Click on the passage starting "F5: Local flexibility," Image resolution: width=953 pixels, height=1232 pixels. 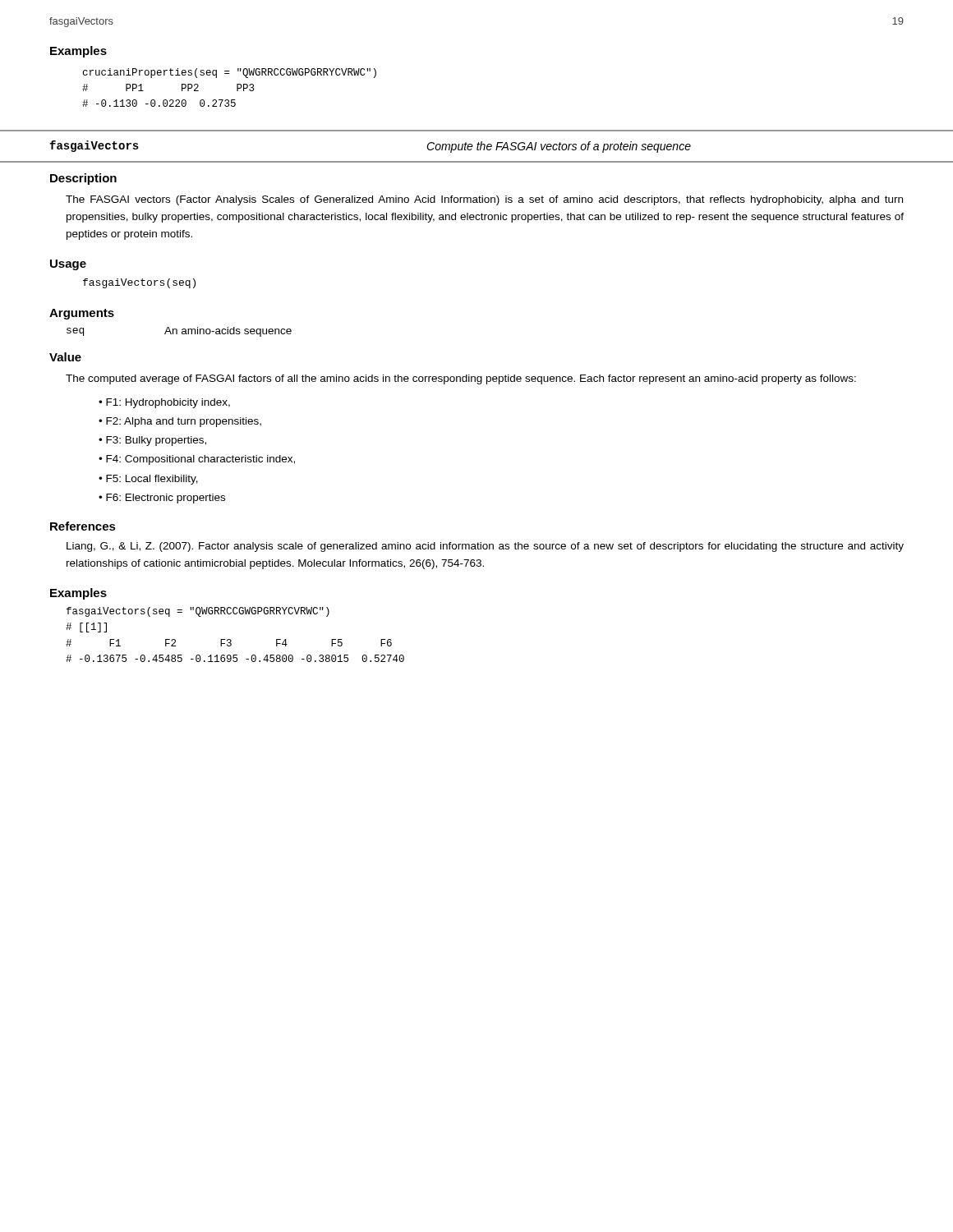coord(152,478)
